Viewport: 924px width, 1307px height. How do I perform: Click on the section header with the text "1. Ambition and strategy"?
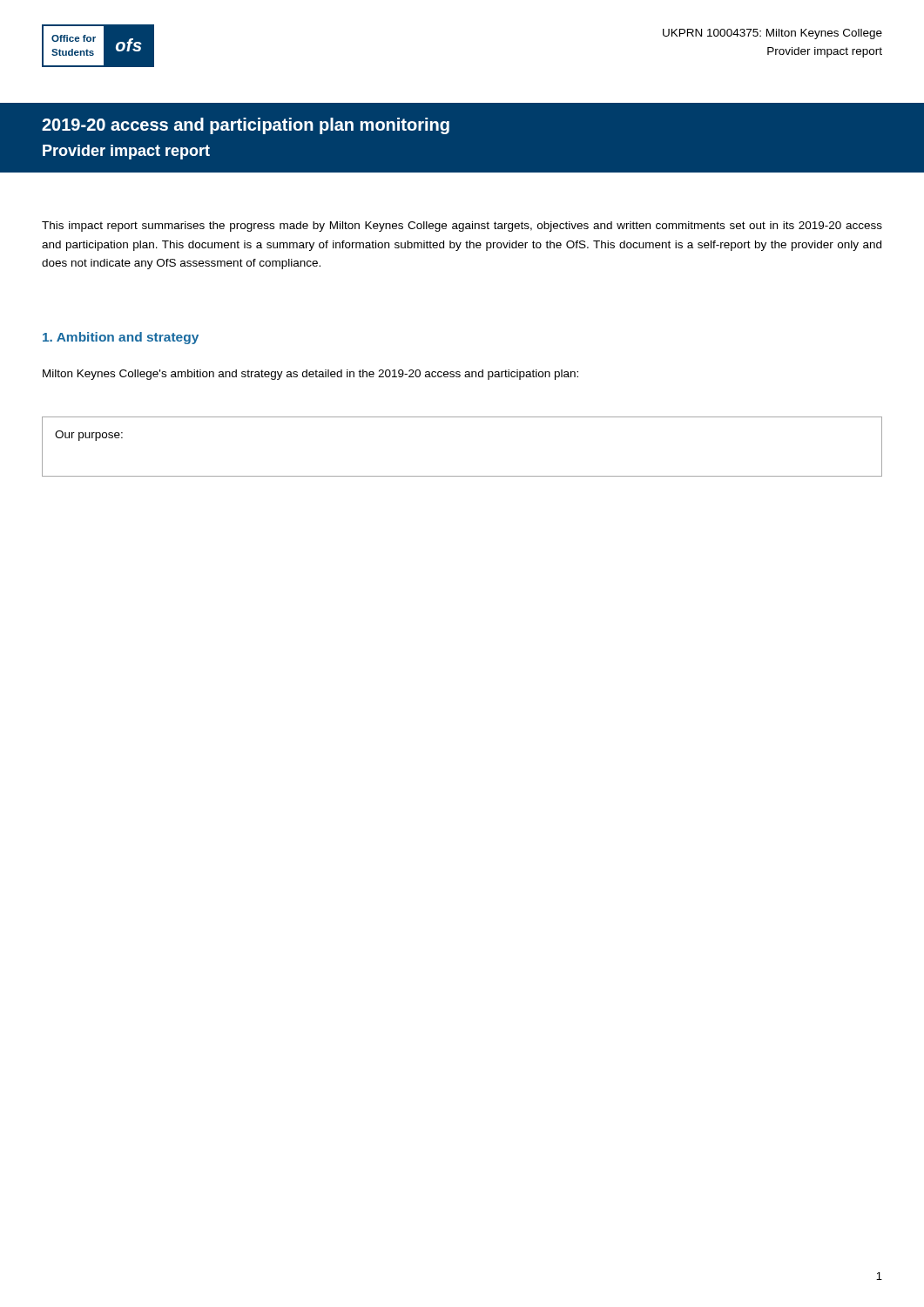(121, 338)
